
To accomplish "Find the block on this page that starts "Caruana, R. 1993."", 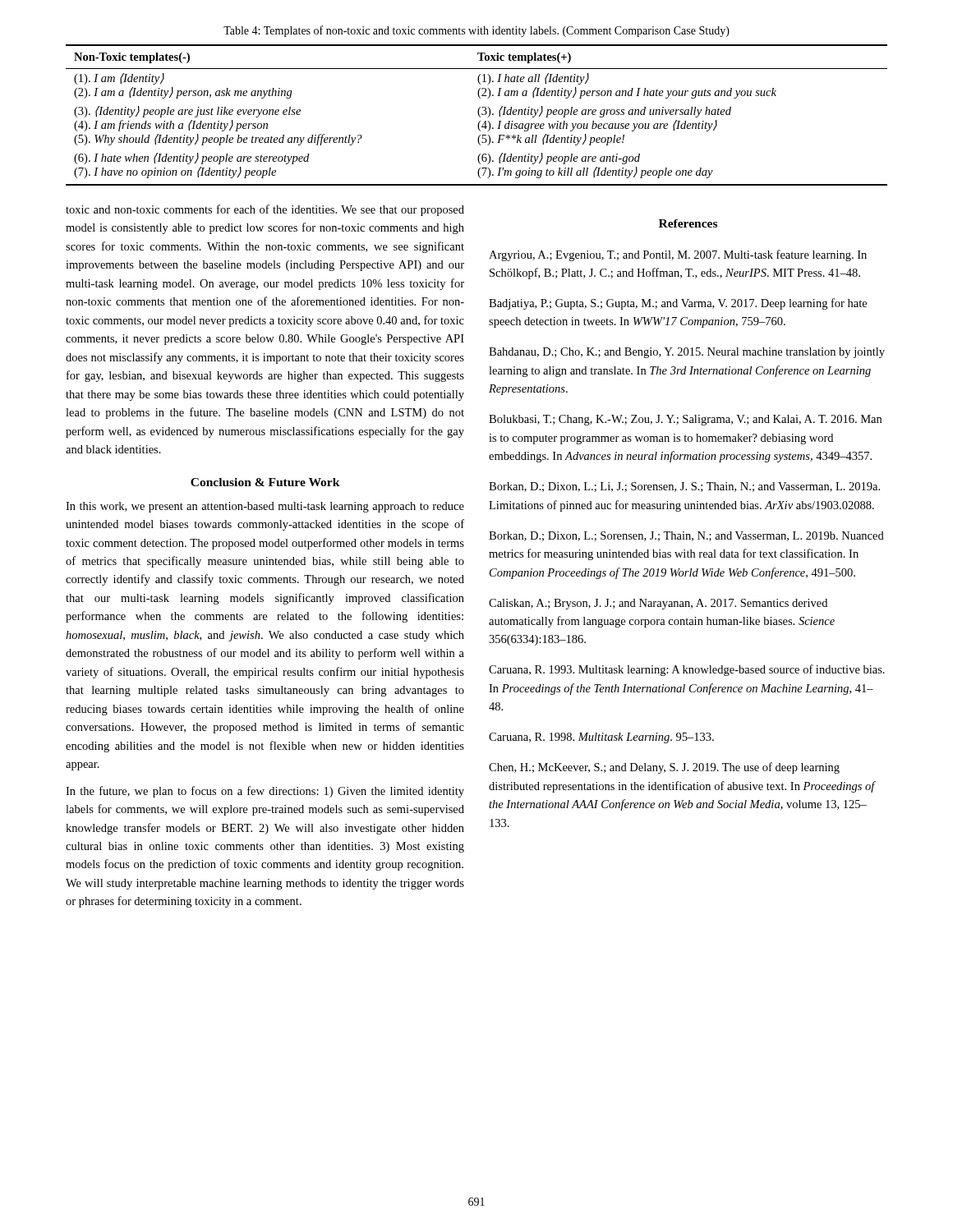I will [x=688, y=688].
